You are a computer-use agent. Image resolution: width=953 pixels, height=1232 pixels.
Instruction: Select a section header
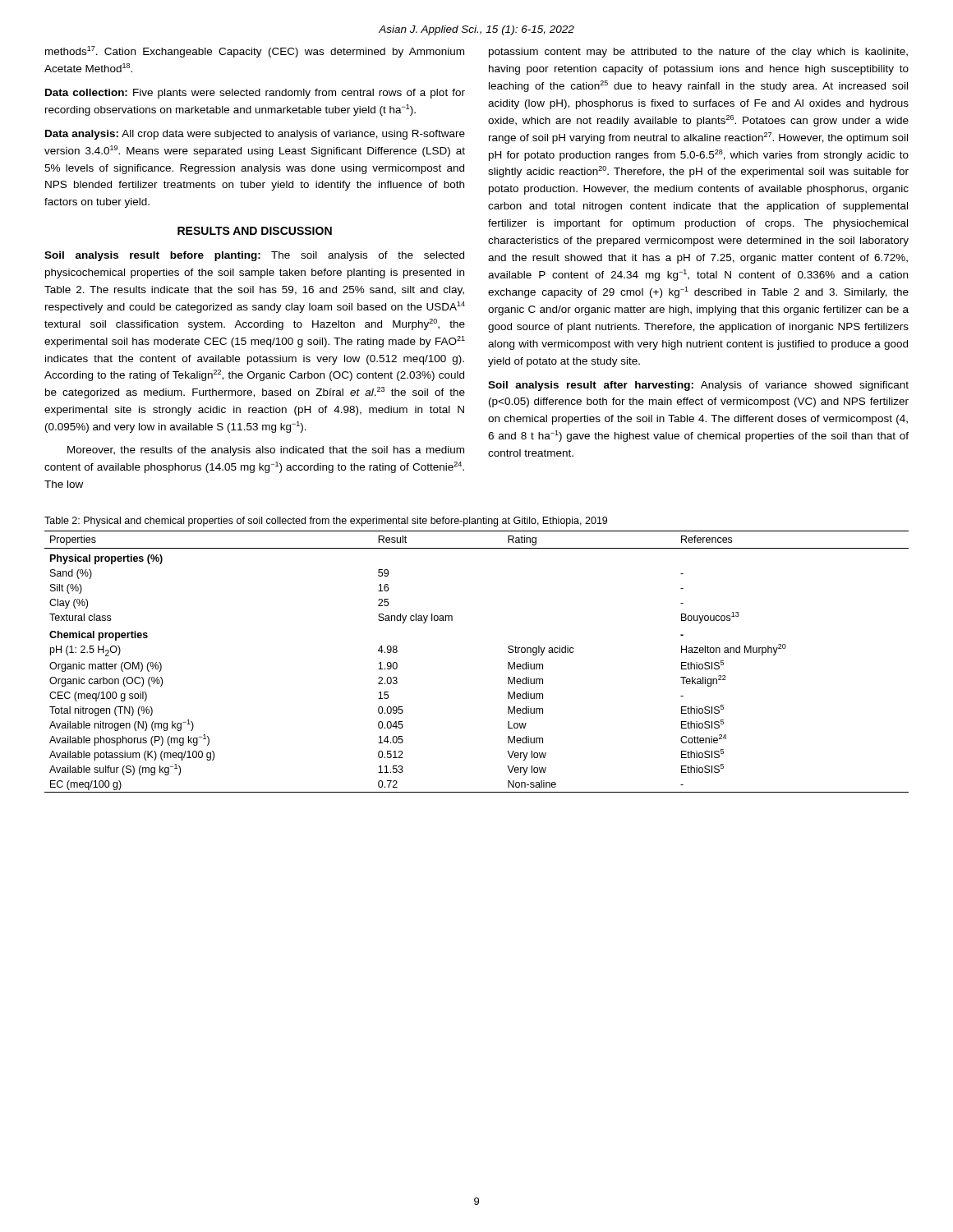[255, 231]
